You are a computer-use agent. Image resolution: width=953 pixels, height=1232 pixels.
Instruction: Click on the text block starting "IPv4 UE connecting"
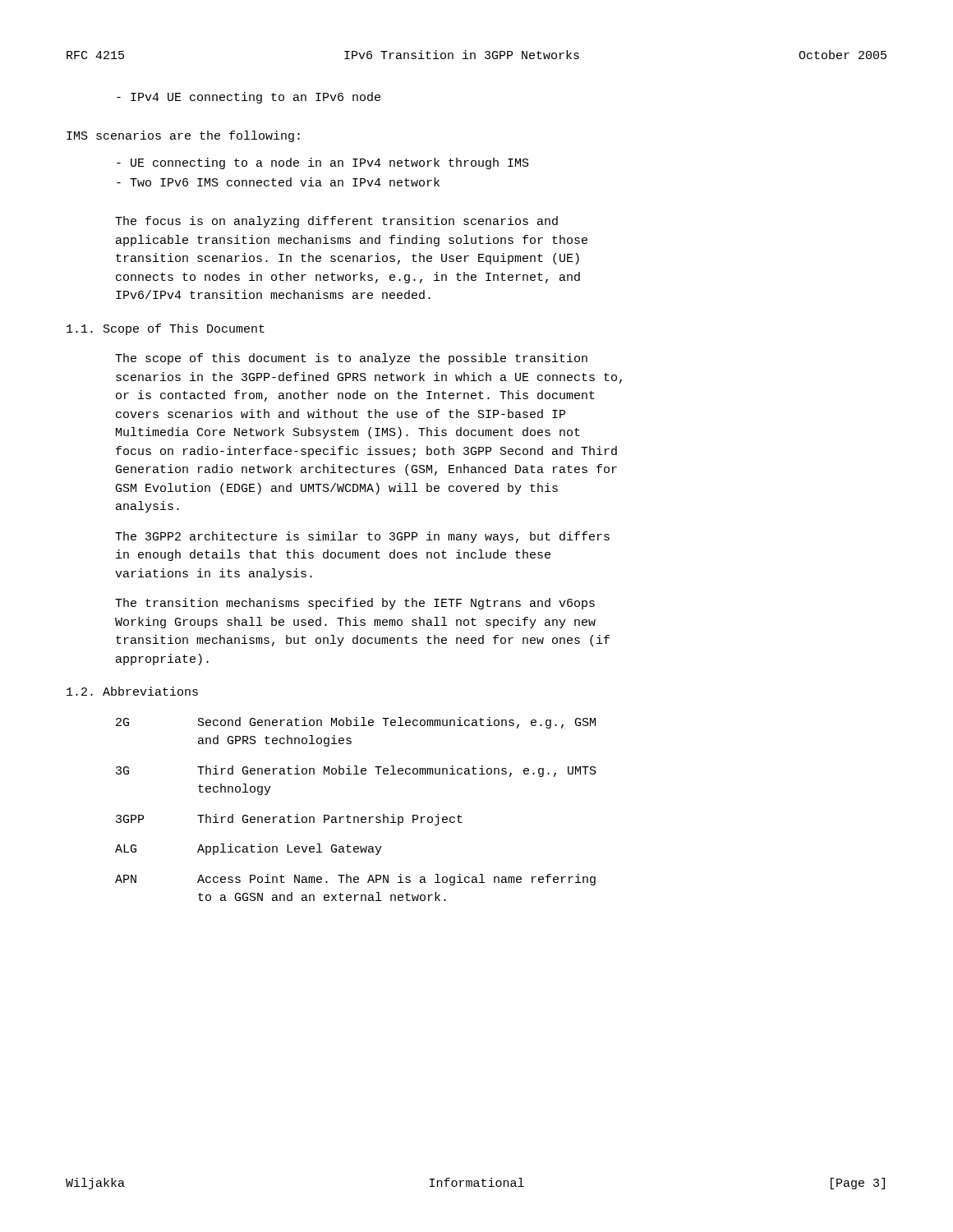248,98
